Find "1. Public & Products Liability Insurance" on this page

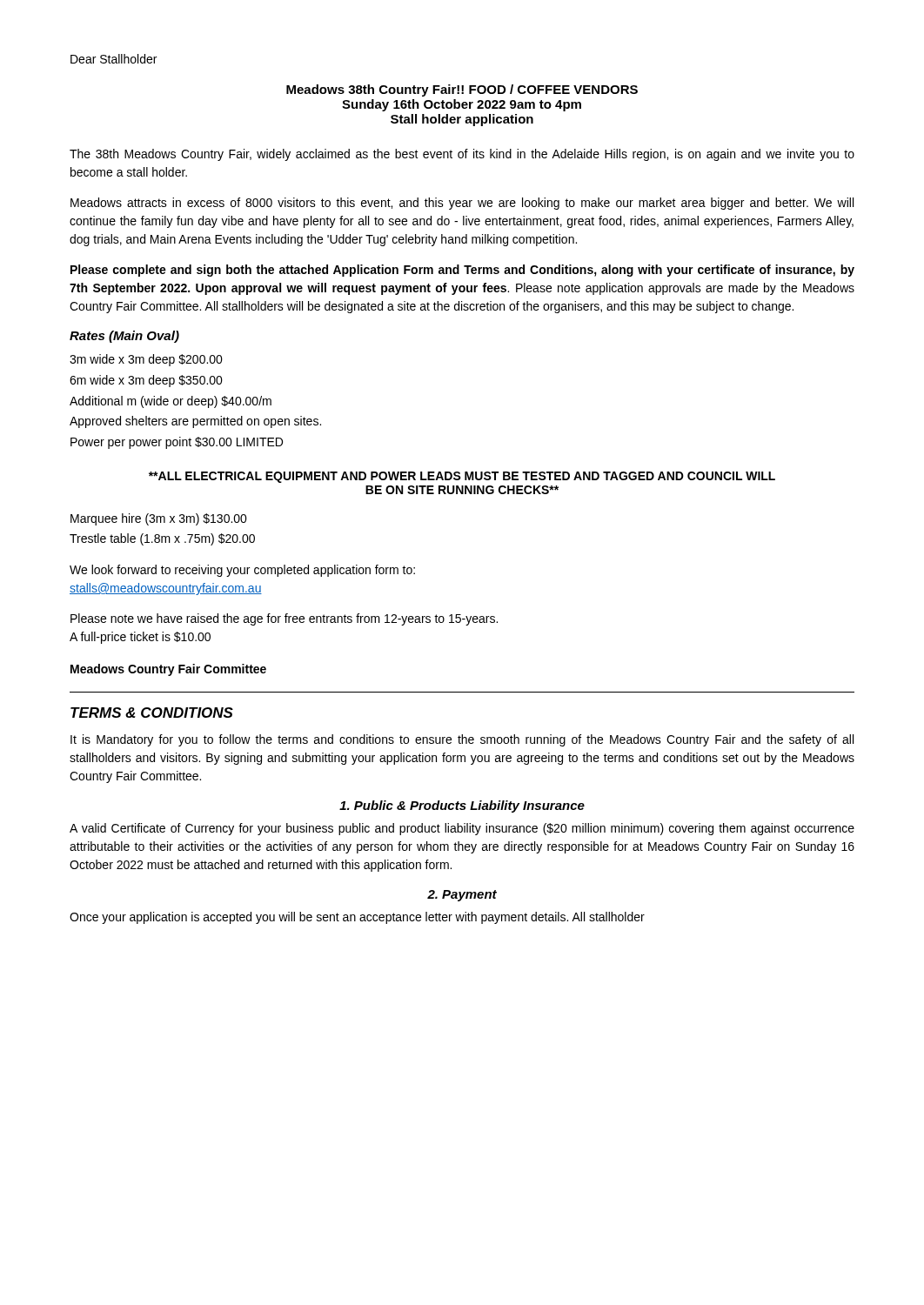(x=462, y=805)
